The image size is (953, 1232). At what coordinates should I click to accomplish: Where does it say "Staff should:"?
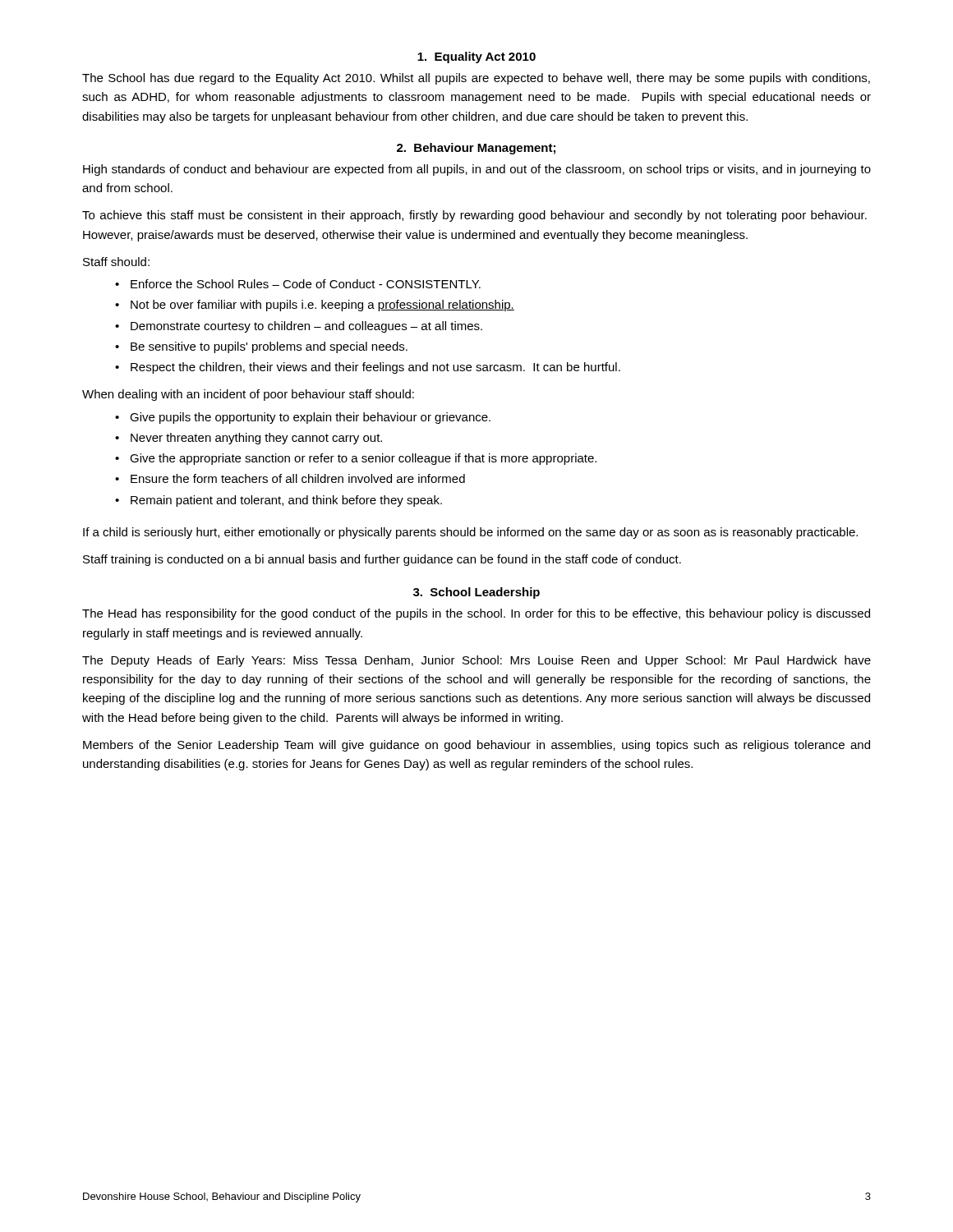point(116,261)
